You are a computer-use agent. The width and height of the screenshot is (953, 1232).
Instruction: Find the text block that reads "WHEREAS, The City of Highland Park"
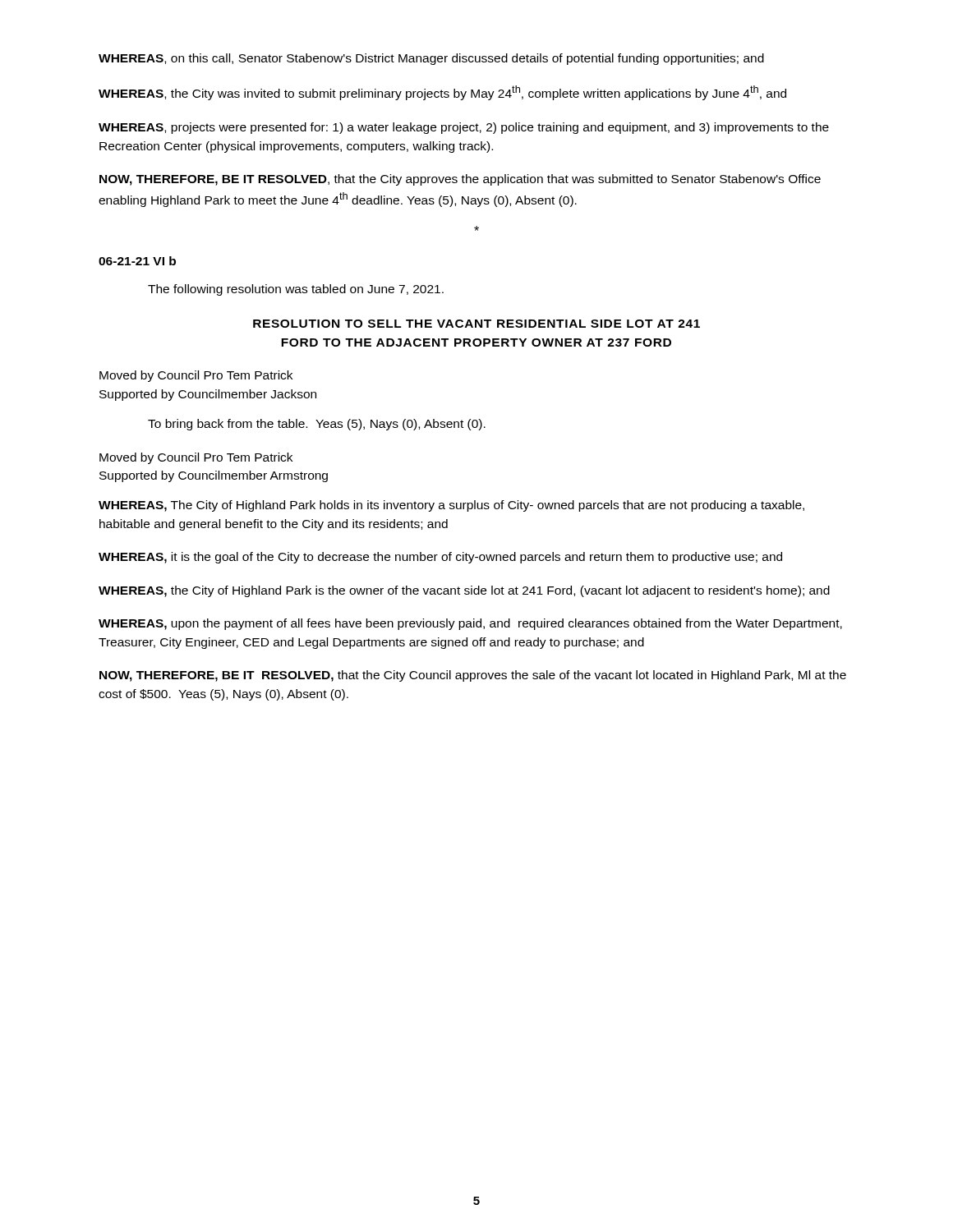coord(452,514)
